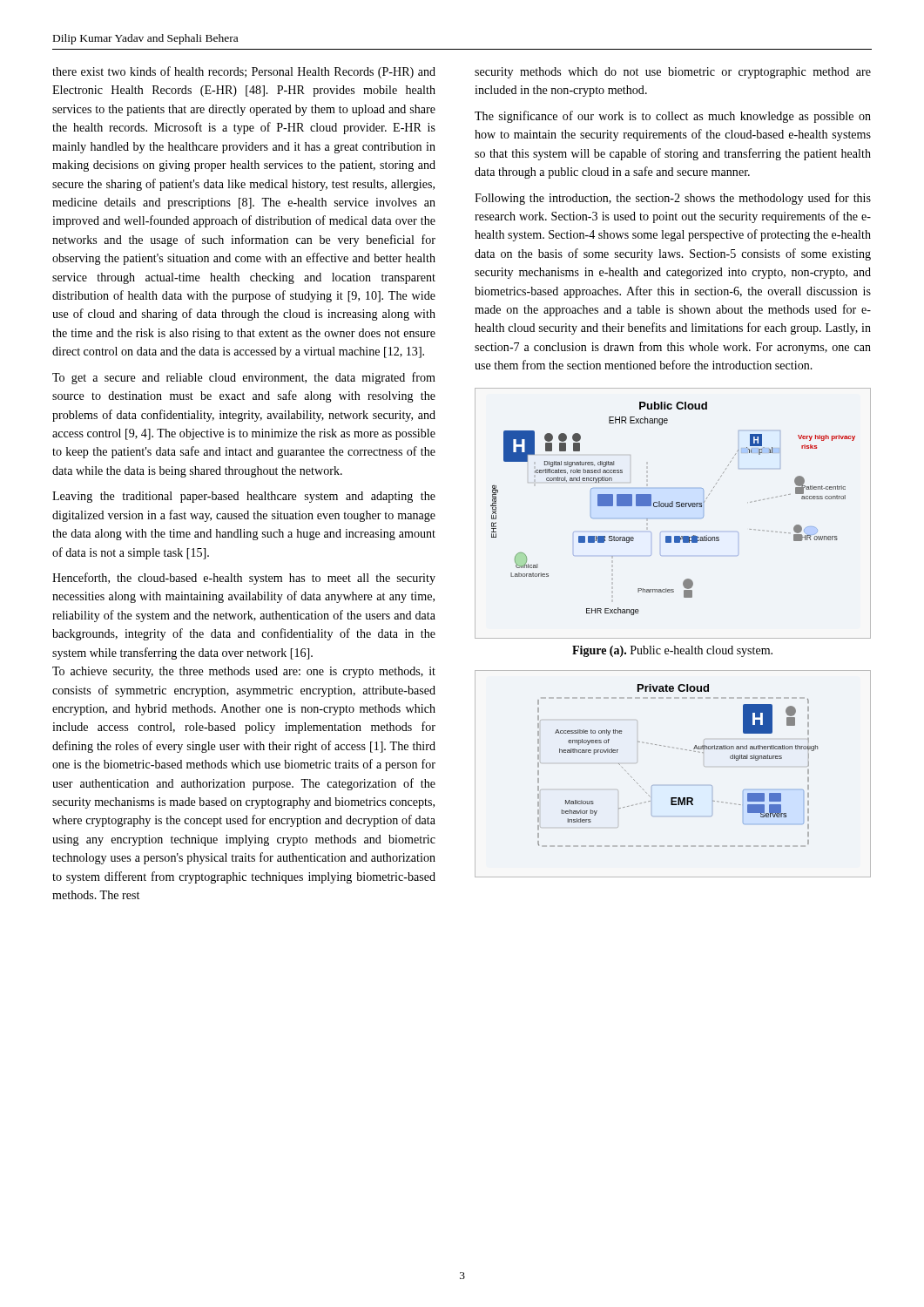Find the text block starting "To achieve security, the"
The width and height of the screenshot is (924, 1307).
(x=244, y=784)
